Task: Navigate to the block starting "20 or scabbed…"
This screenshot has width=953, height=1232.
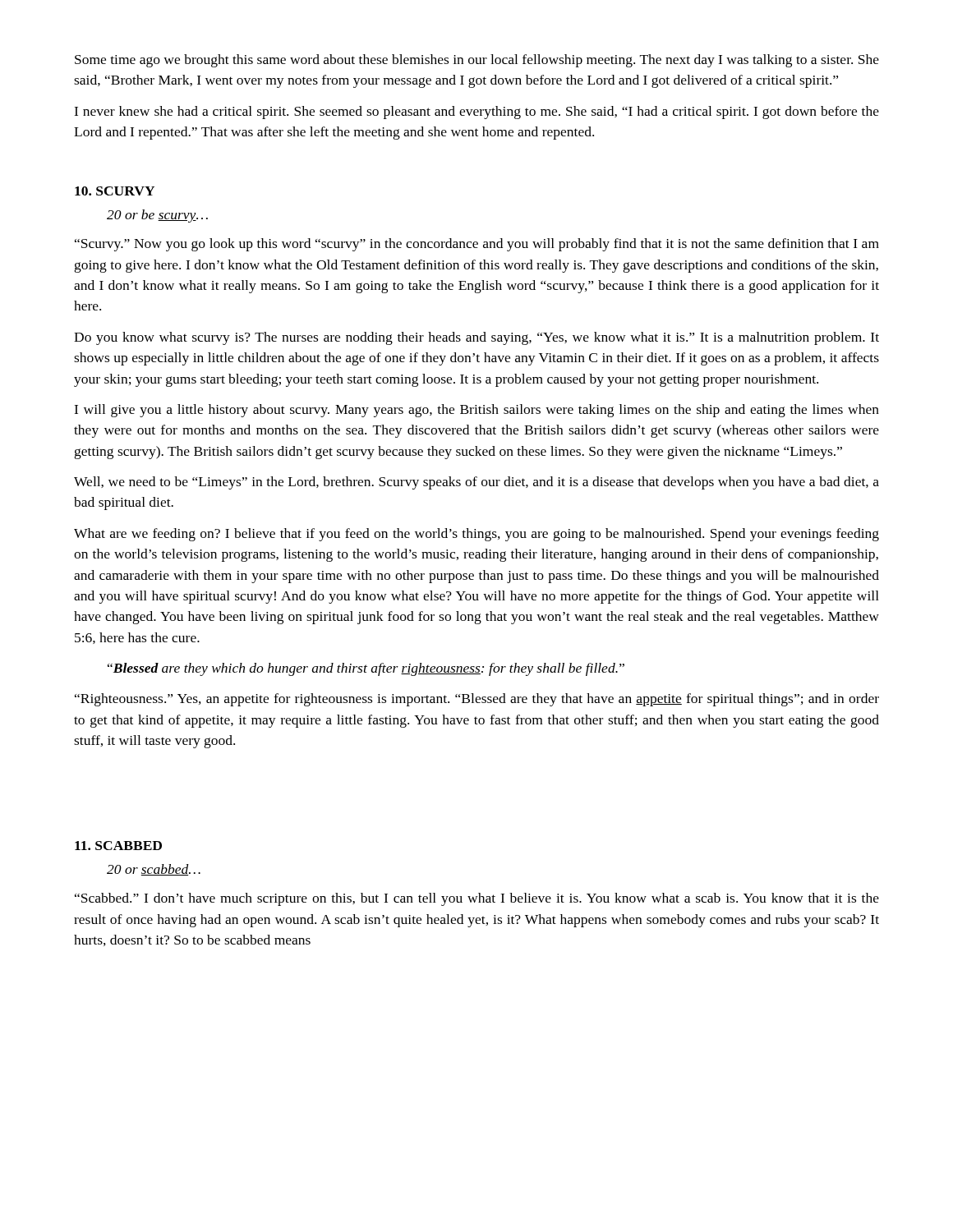Action: click(154, 869)
